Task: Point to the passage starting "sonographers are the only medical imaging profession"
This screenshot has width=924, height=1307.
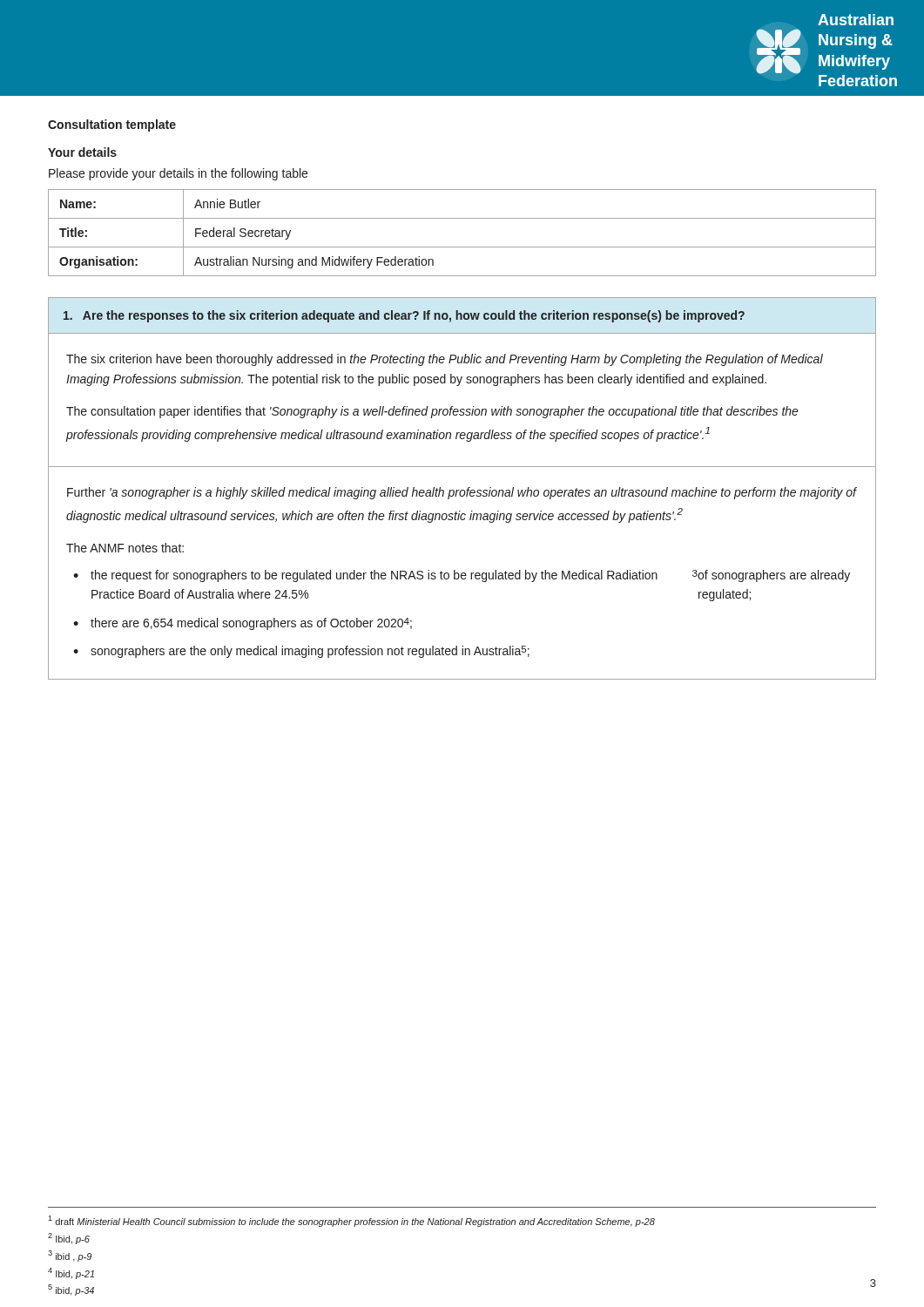Action: pos(462,651)
